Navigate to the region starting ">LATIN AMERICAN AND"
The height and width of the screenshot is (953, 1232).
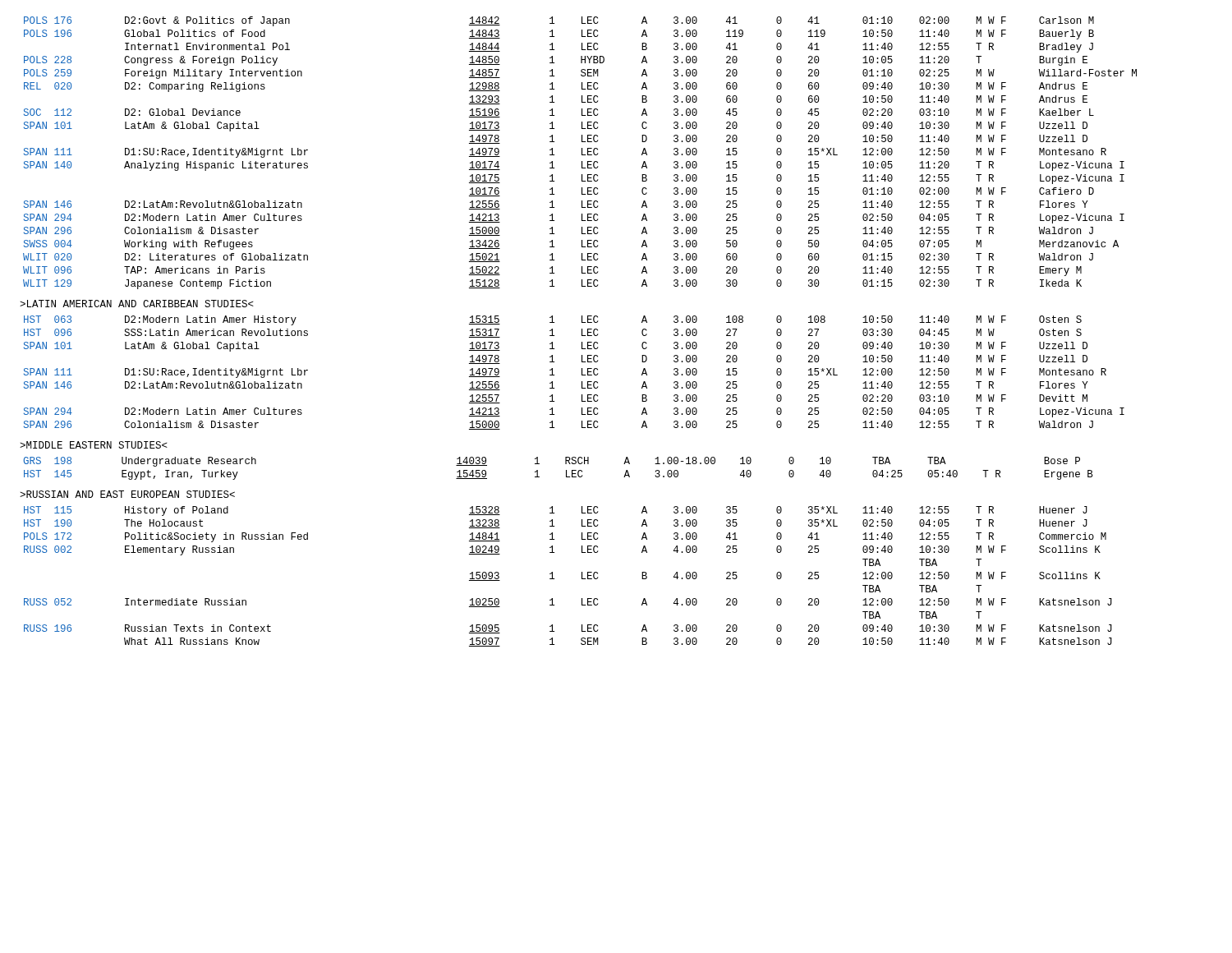(137, 305)
